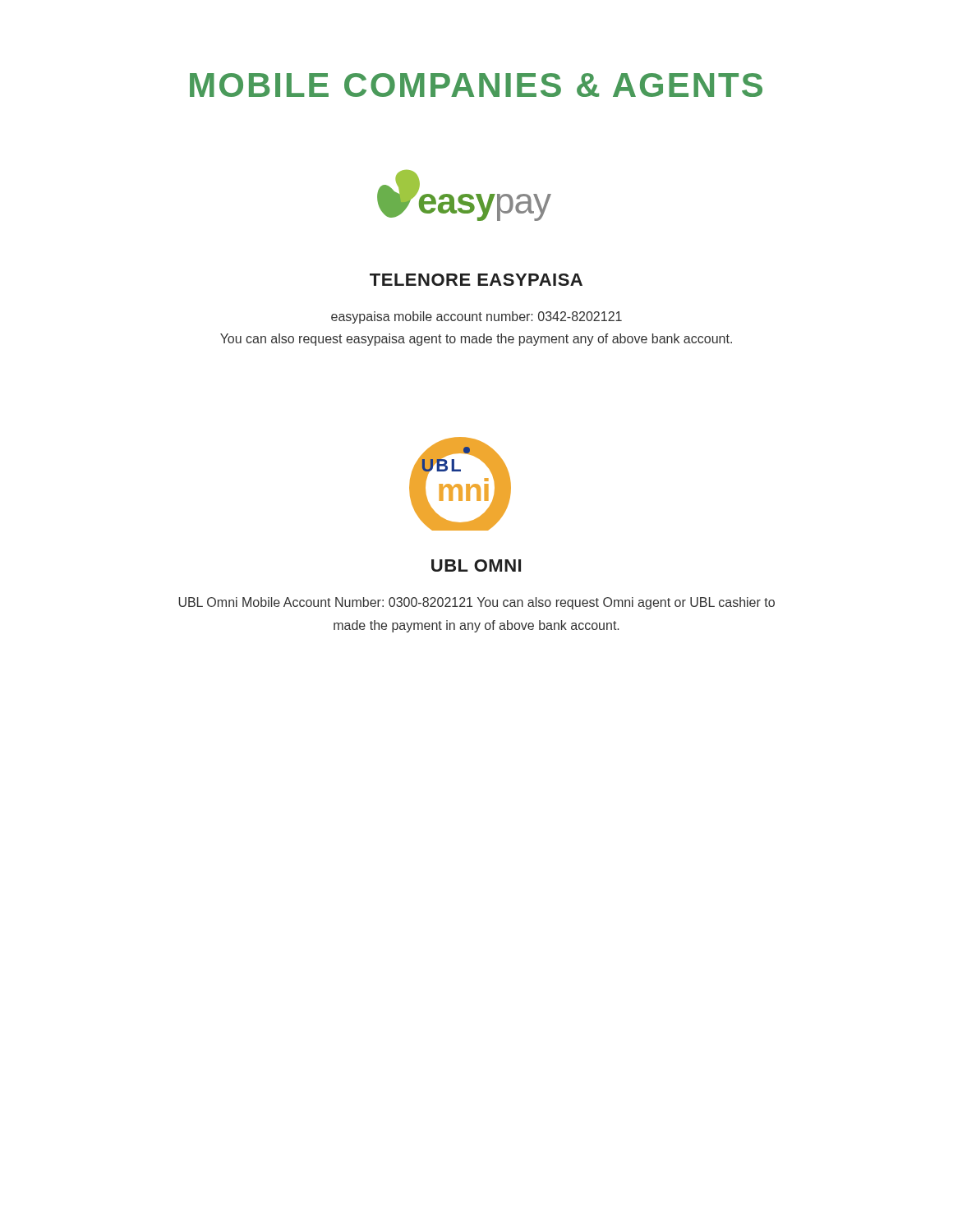Find the block on this page that starts "easypaisa mobile account number: 0342-8202121 You can also"

click(476, 328)
